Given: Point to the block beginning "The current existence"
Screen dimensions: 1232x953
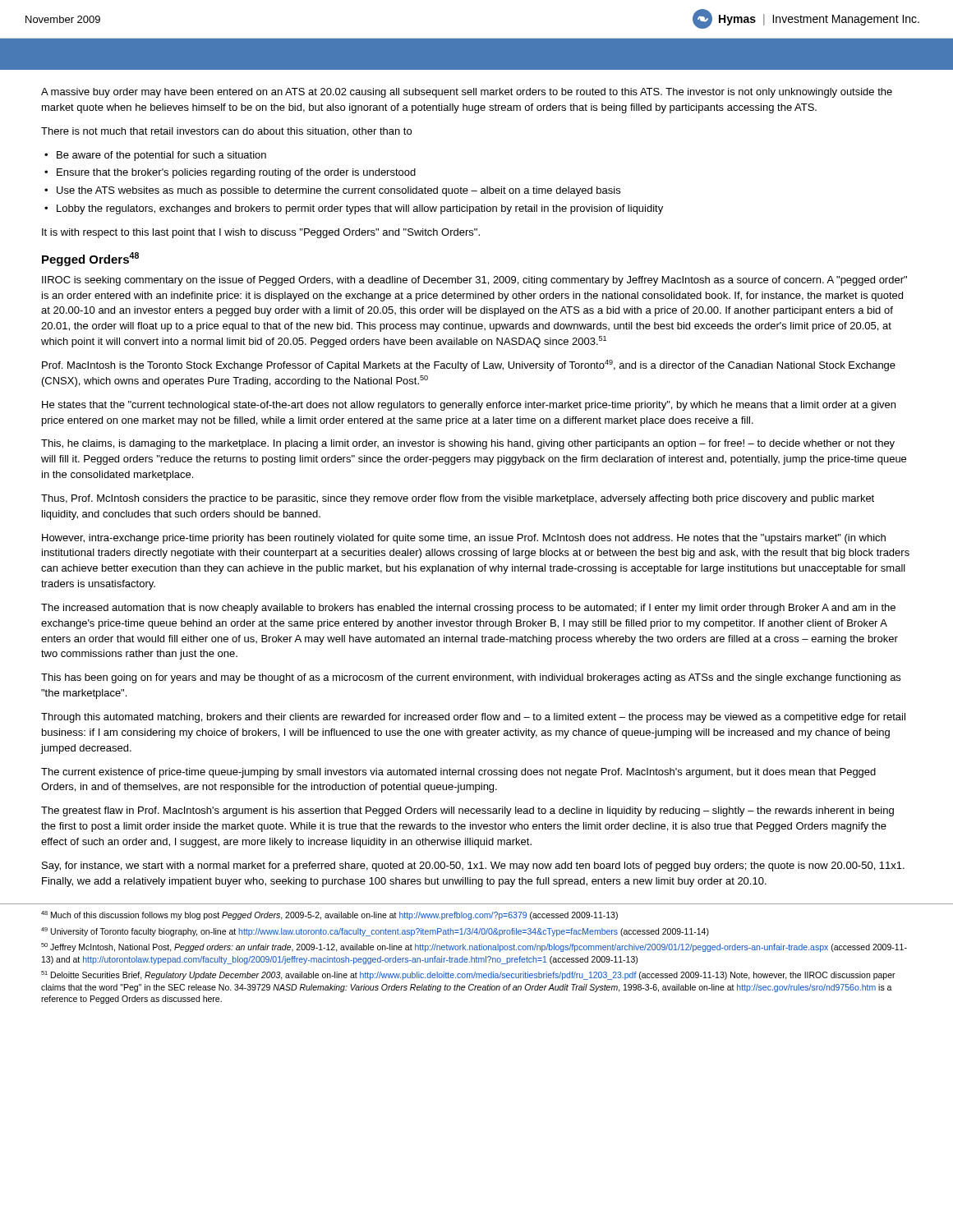Looking at the screenshot, I should [x=476, y=780].
